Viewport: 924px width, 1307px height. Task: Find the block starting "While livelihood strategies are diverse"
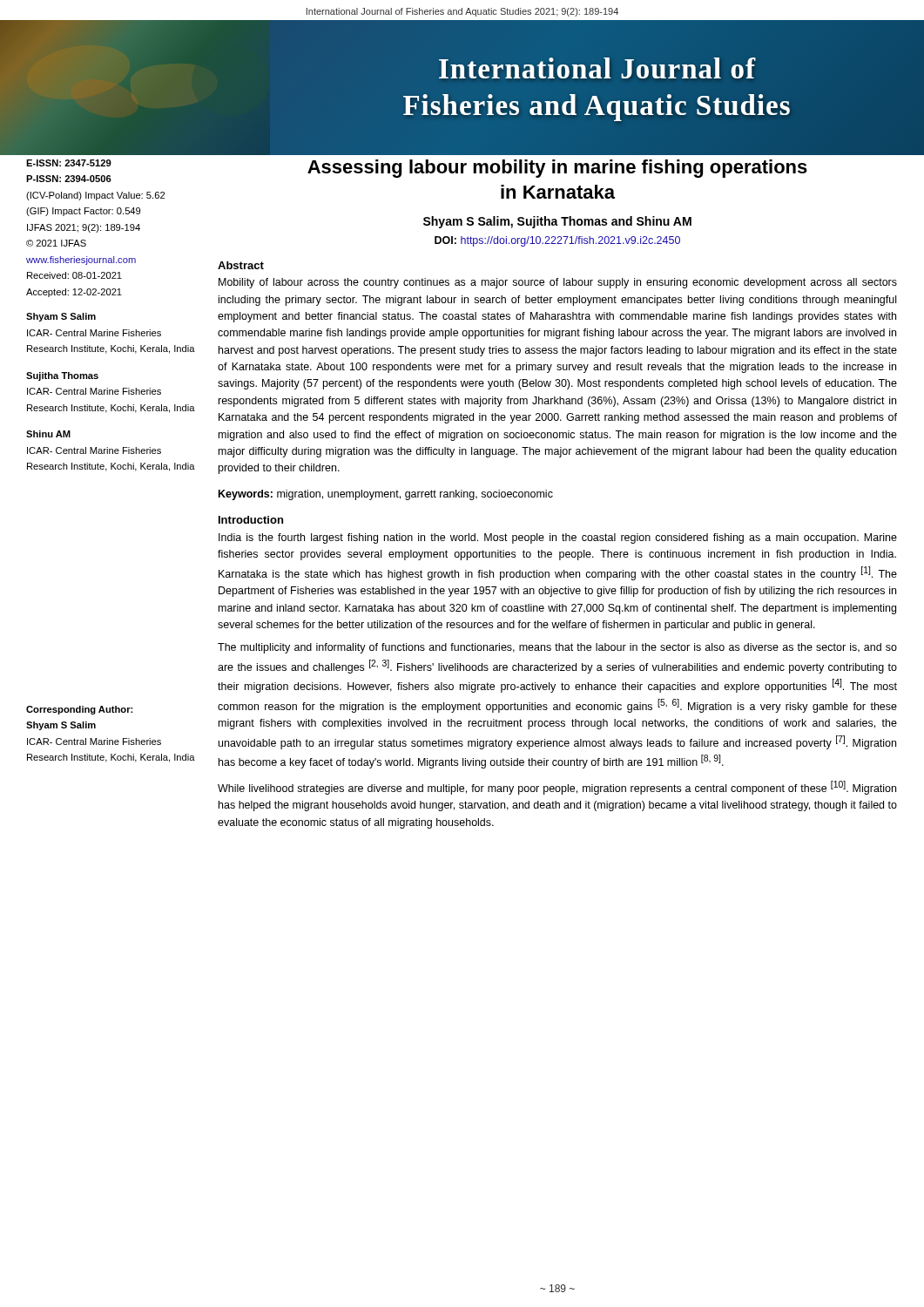(557, 804)
